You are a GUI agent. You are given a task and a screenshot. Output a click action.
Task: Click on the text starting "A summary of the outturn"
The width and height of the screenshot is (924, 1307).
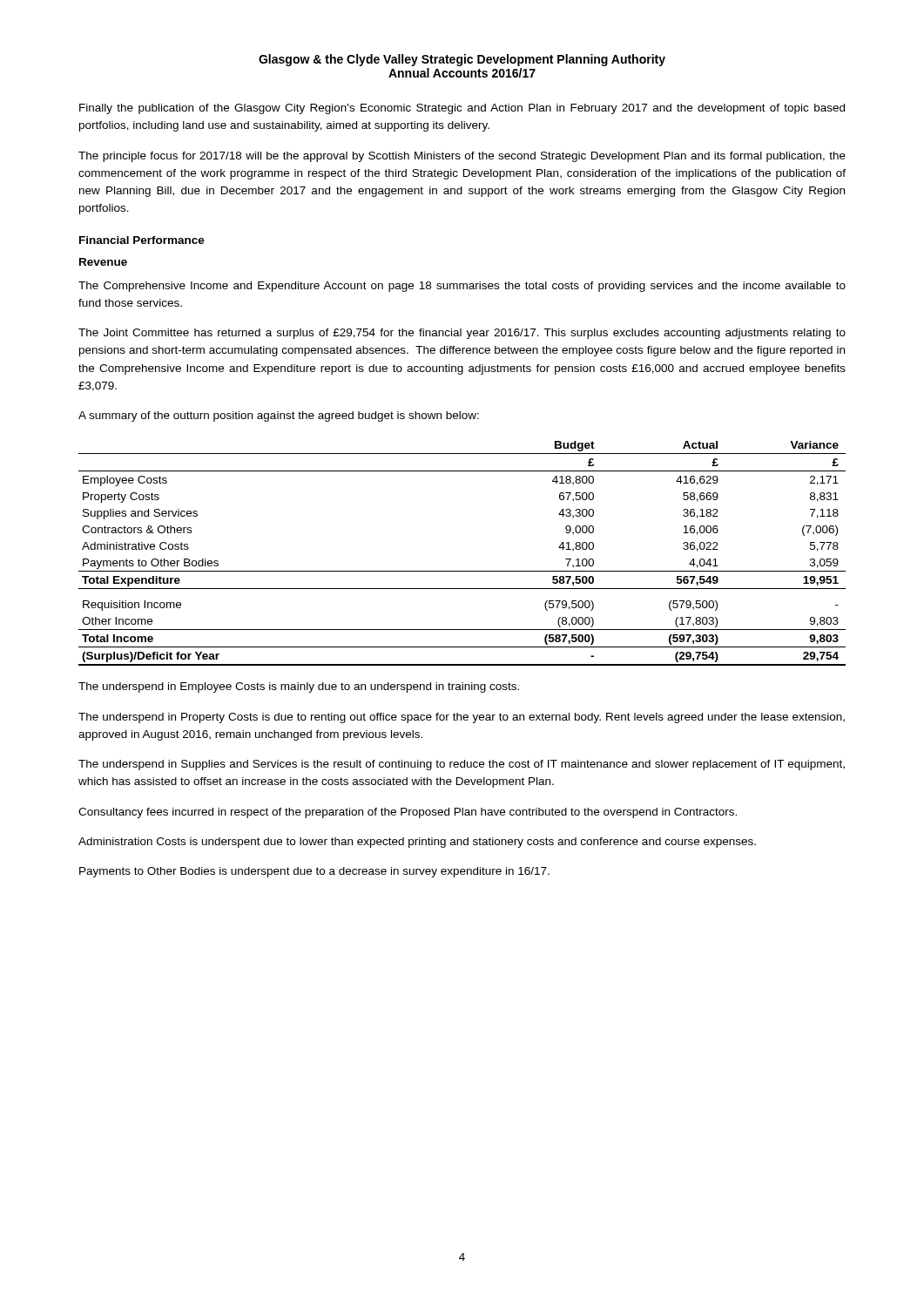click(x=279, y=415)
